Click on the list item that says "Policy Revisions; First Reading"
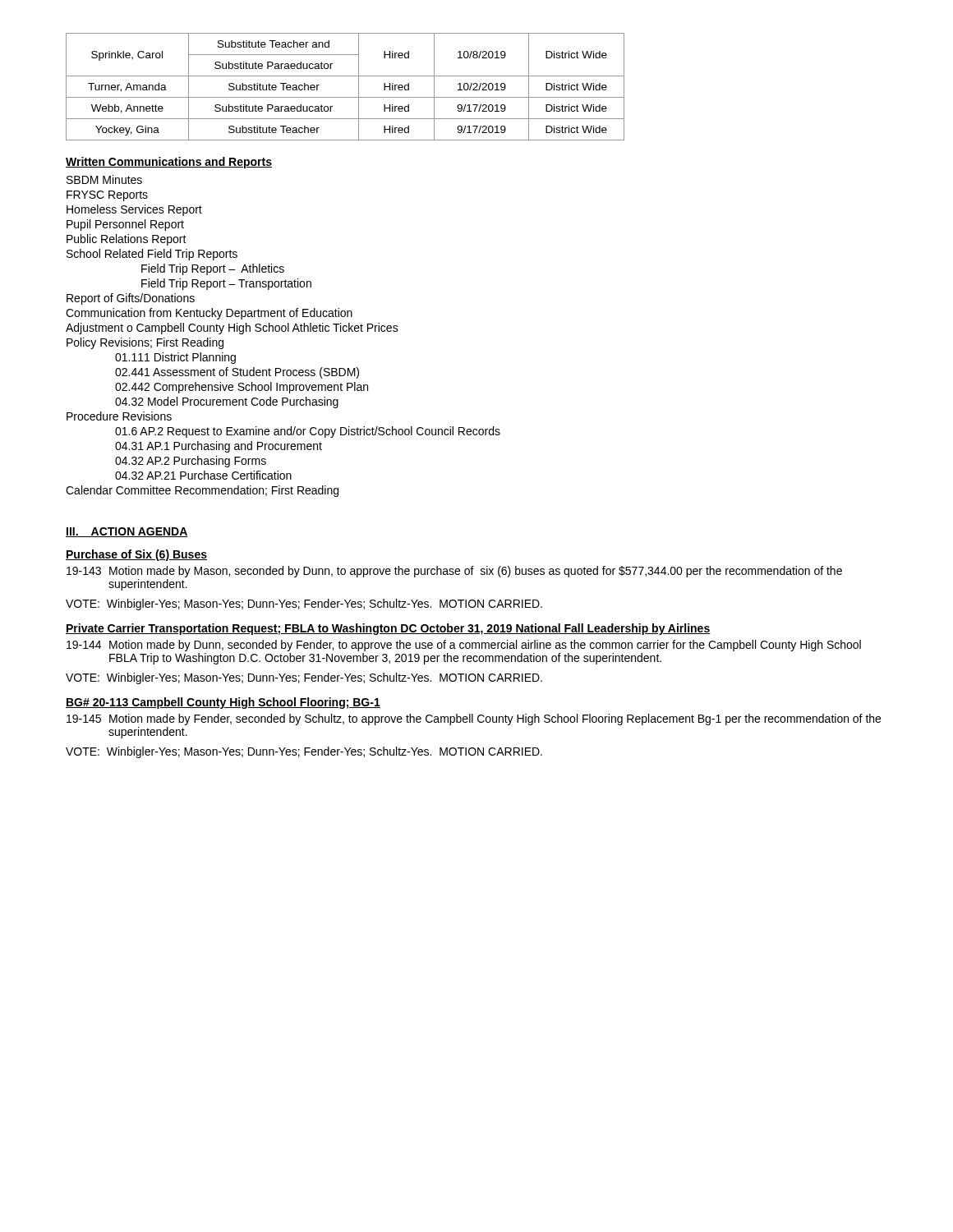The image size is (953, 1232). click(145, 342)
